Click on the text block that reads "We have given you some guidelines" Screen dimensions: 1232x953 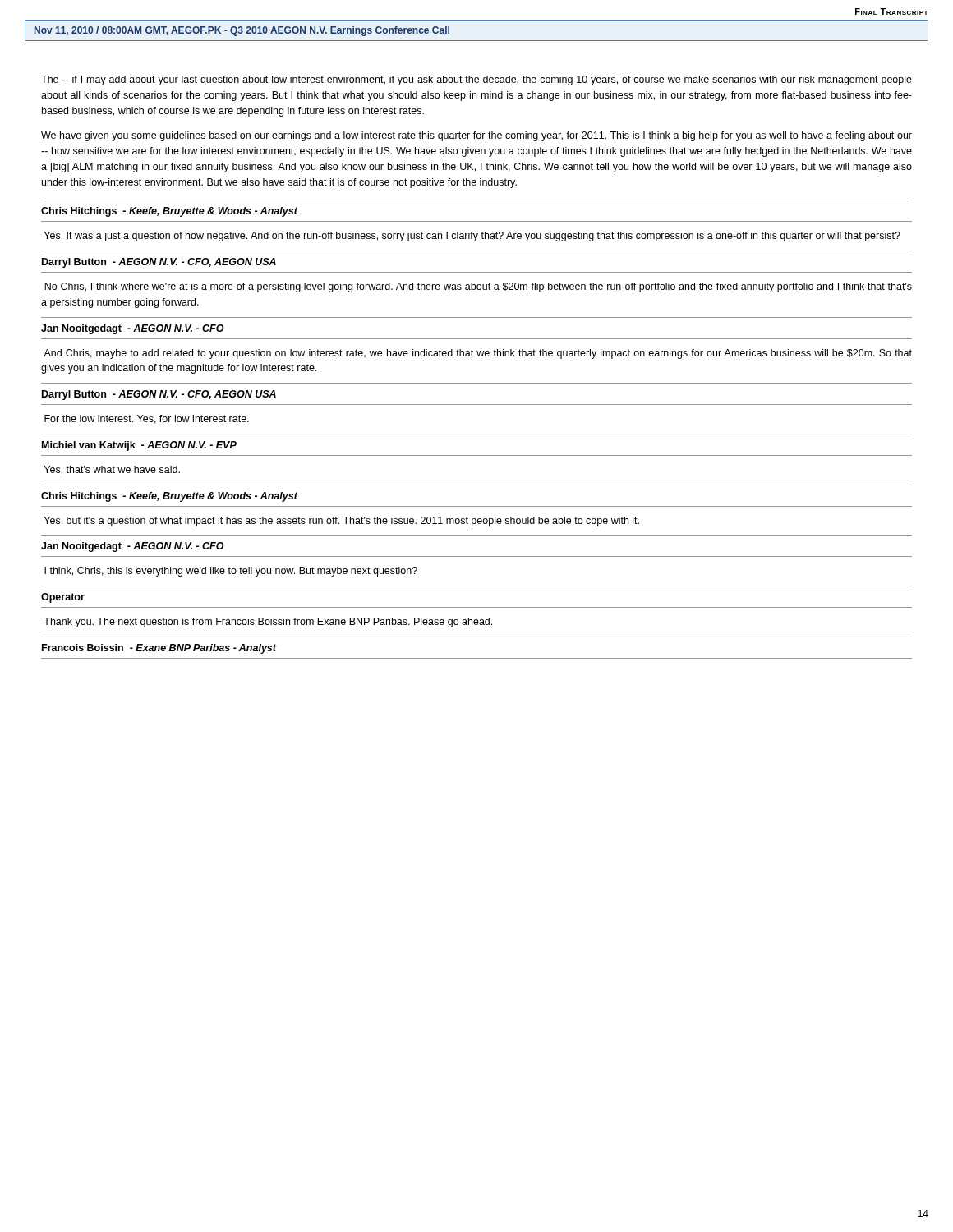click(x=476, y=159)
